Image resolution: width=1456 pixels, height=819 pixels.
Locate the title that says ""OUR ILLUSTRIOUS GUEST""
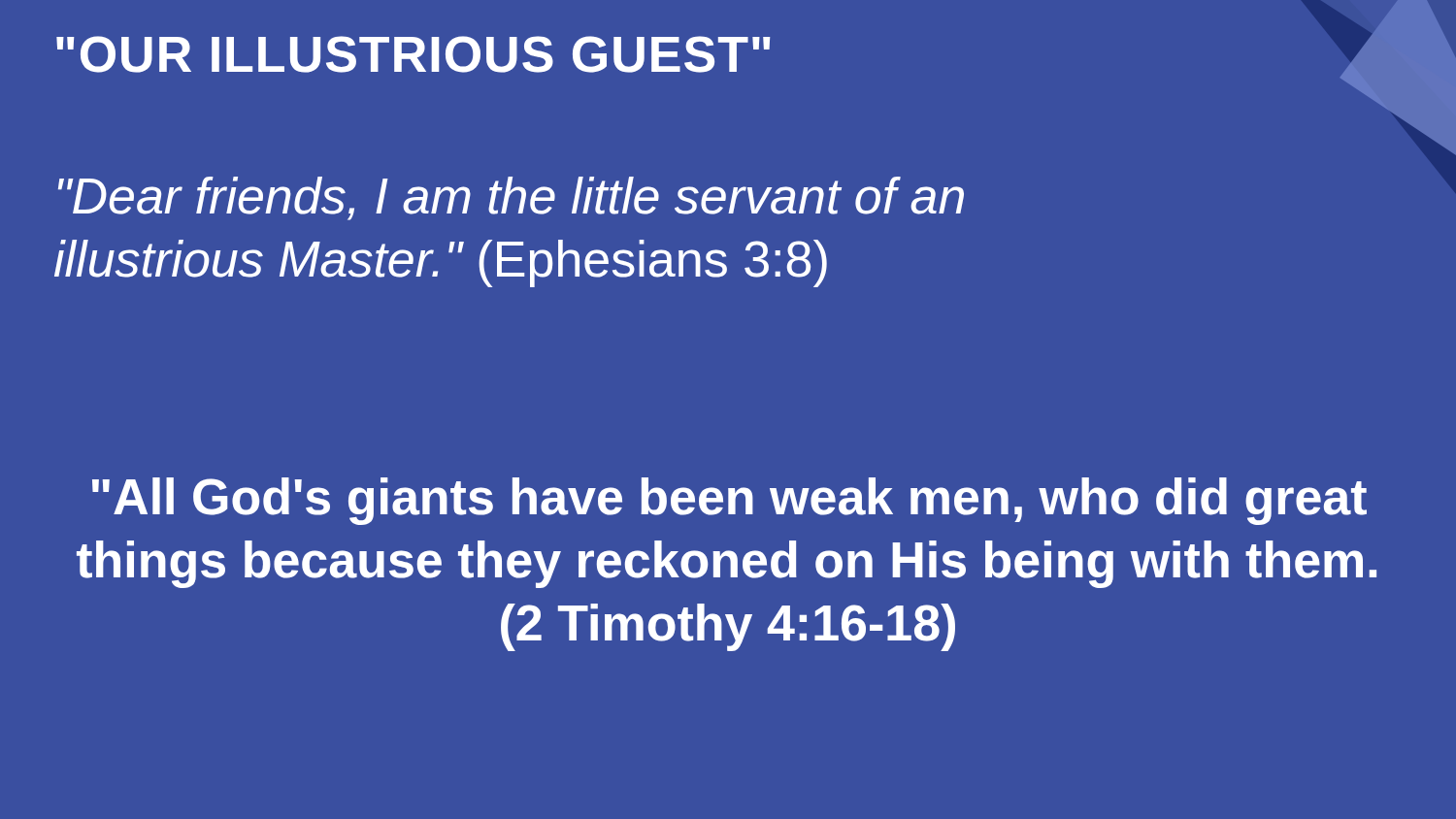coord(414,55)
